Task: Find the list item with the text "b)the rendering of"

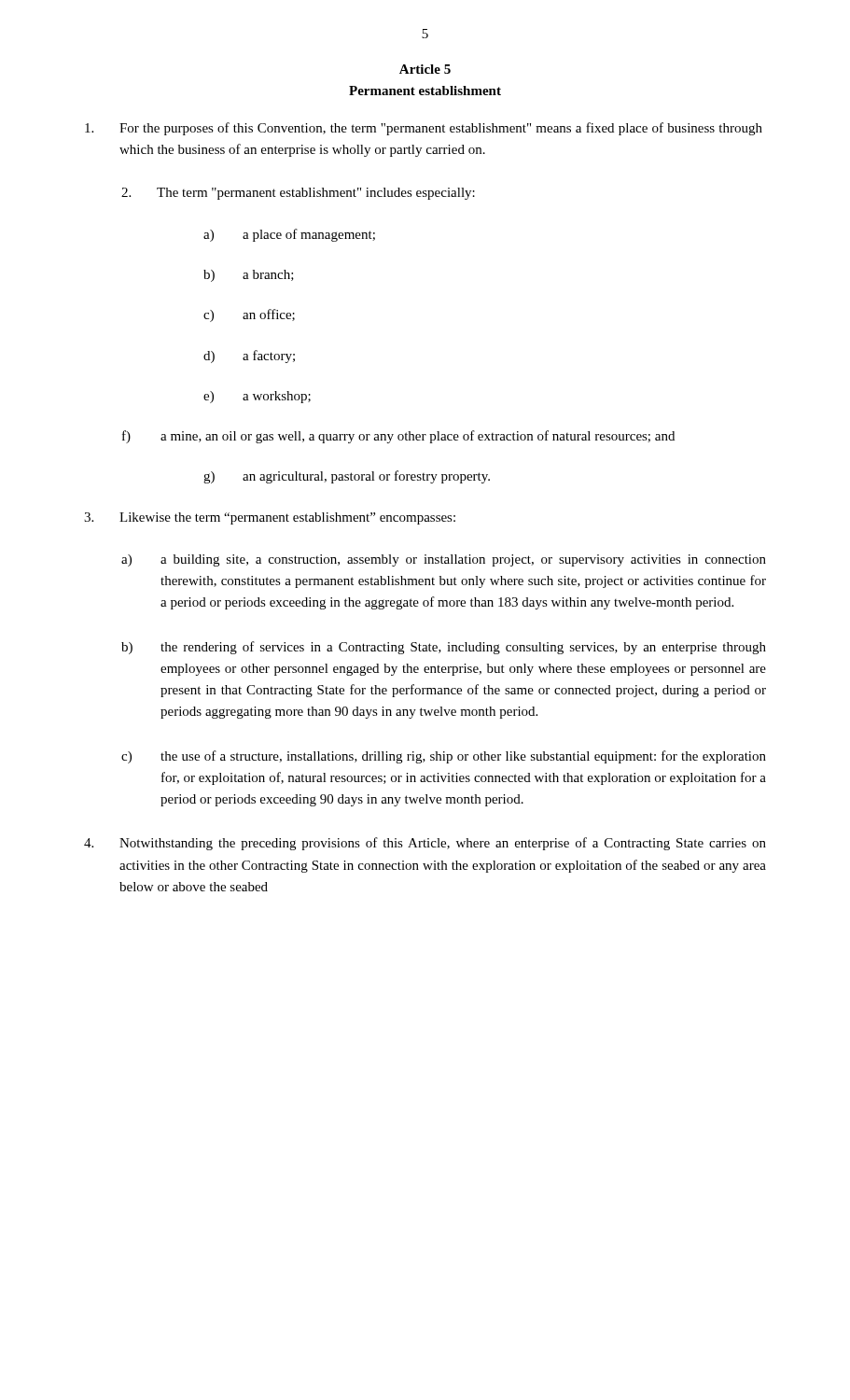Action: pos(444,679)
